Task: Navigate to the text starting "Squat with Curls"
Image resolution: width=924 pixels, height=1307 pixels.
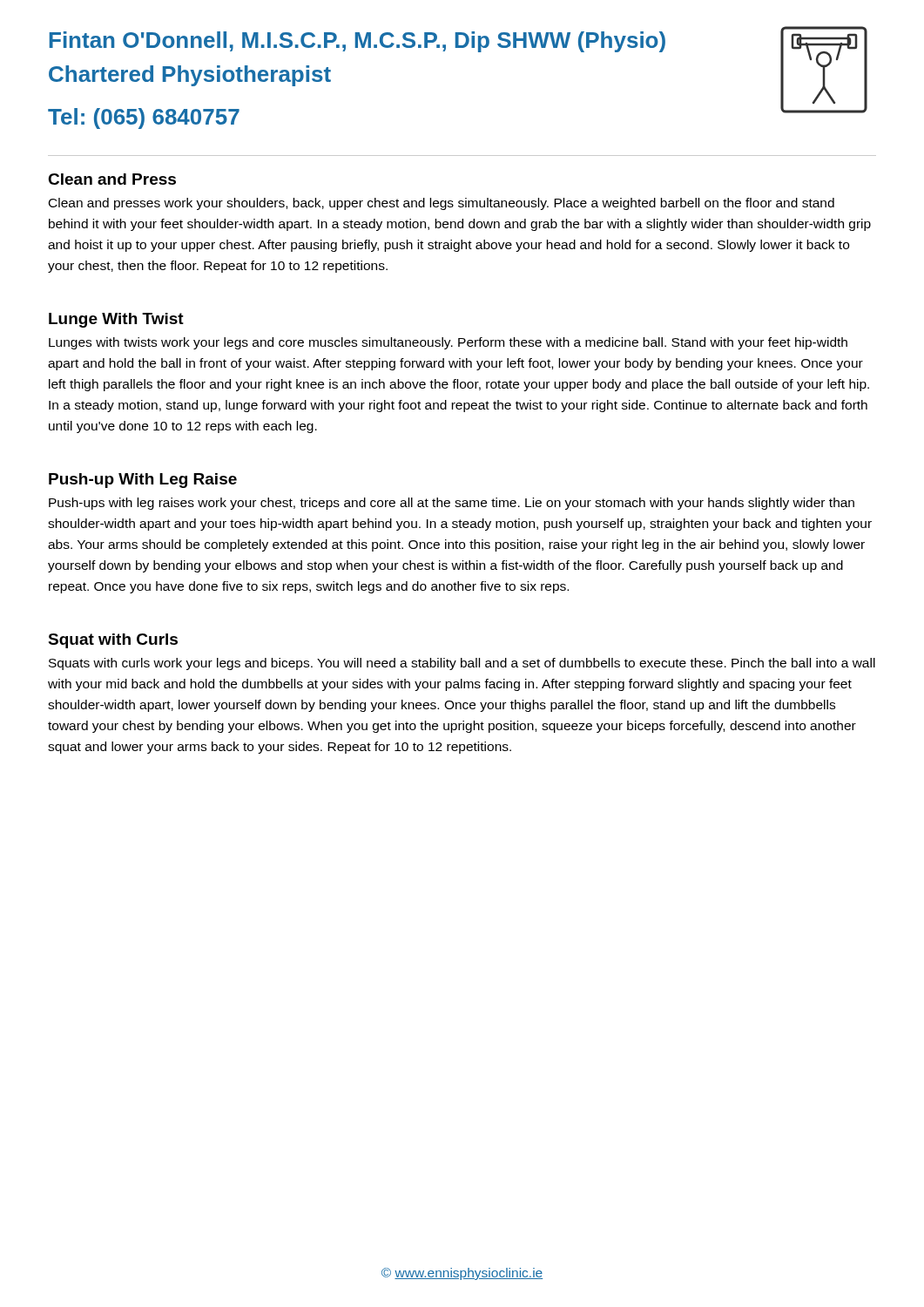Action: [113, 639]
